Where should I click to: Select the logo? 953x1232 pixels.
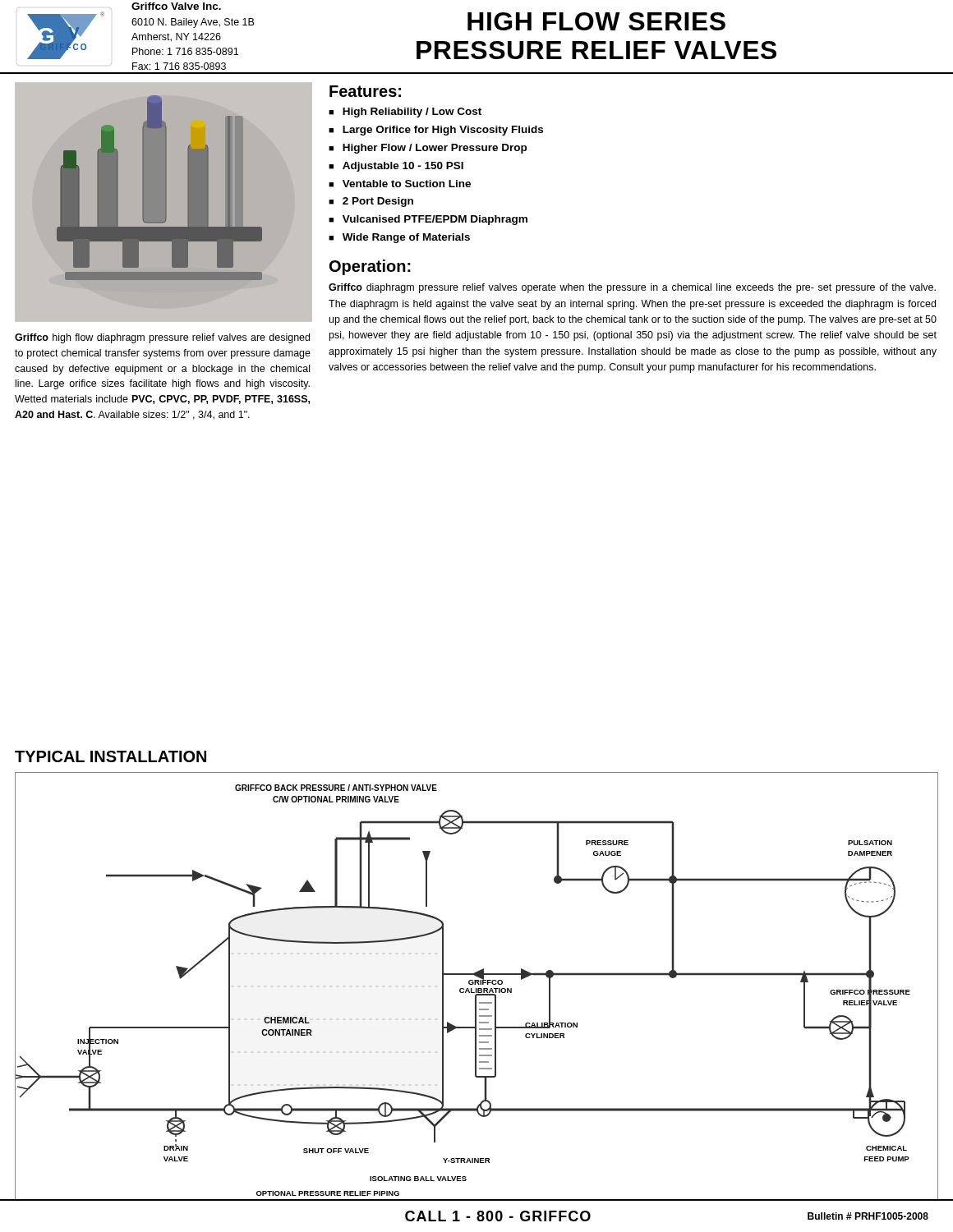68,36
